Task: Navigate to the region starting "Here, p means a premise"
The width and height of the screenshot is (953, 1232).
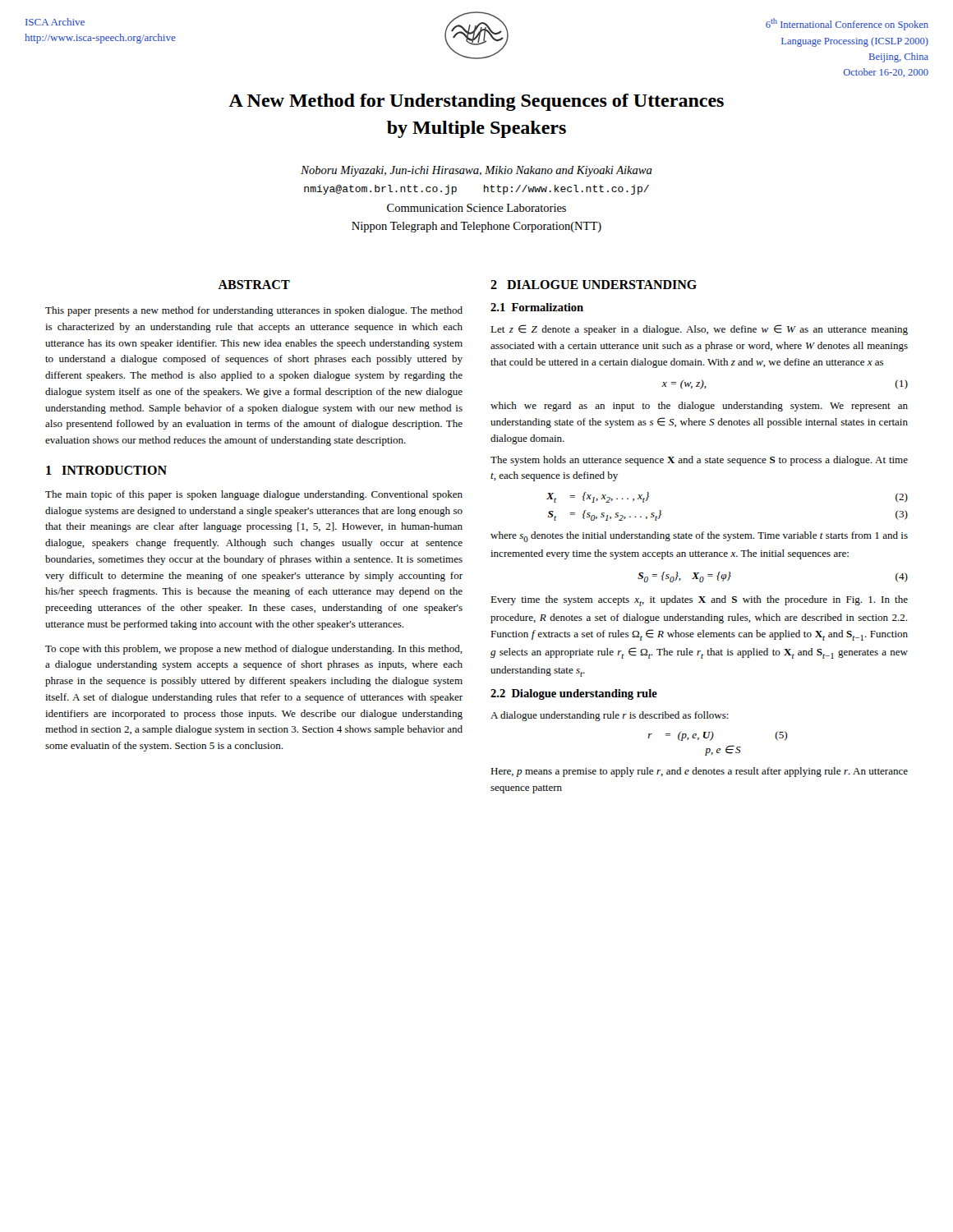Action: (x=699, y=779)
